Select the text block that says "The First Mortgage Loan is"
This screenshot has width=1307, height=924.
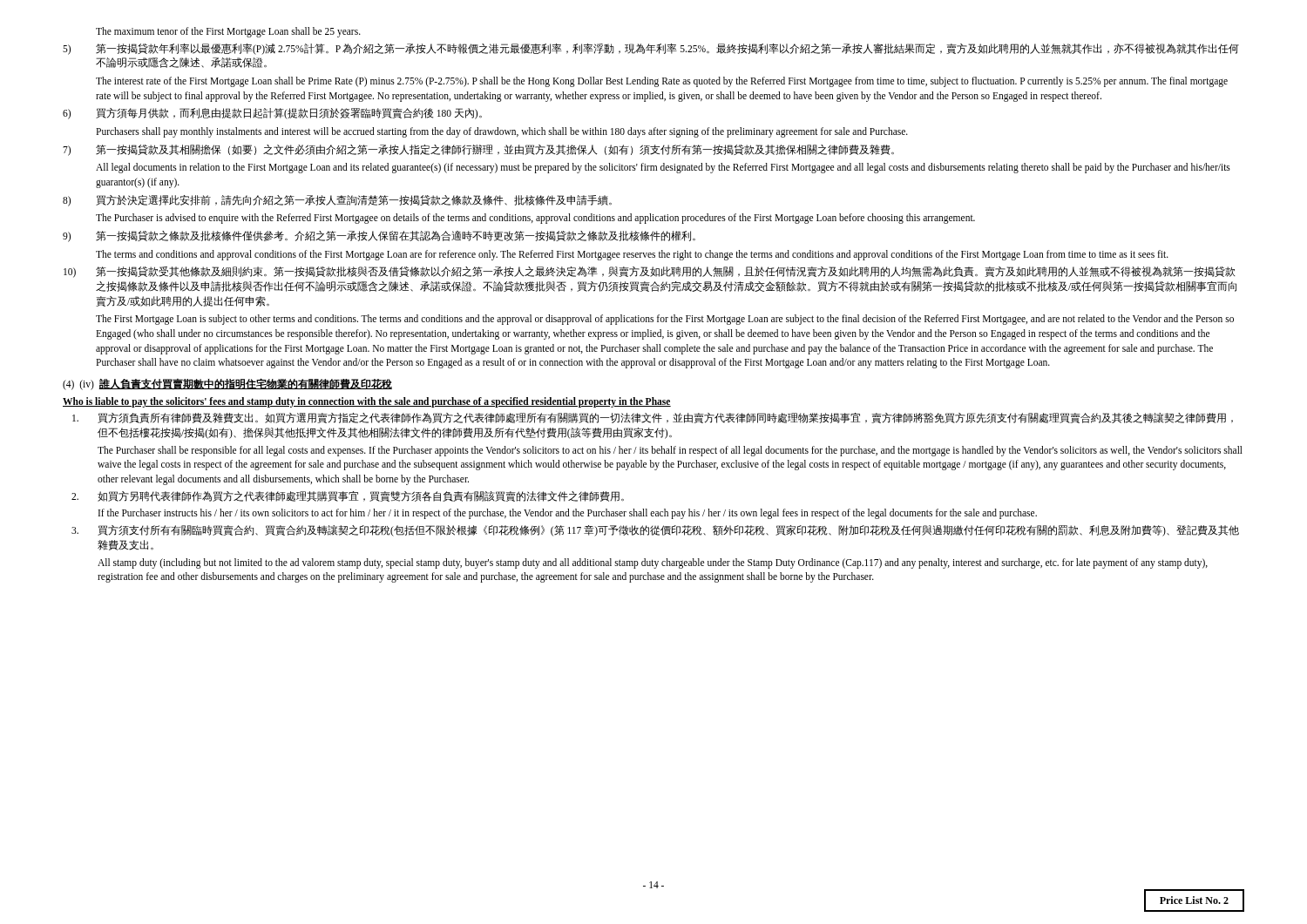[x=665, y=341]
